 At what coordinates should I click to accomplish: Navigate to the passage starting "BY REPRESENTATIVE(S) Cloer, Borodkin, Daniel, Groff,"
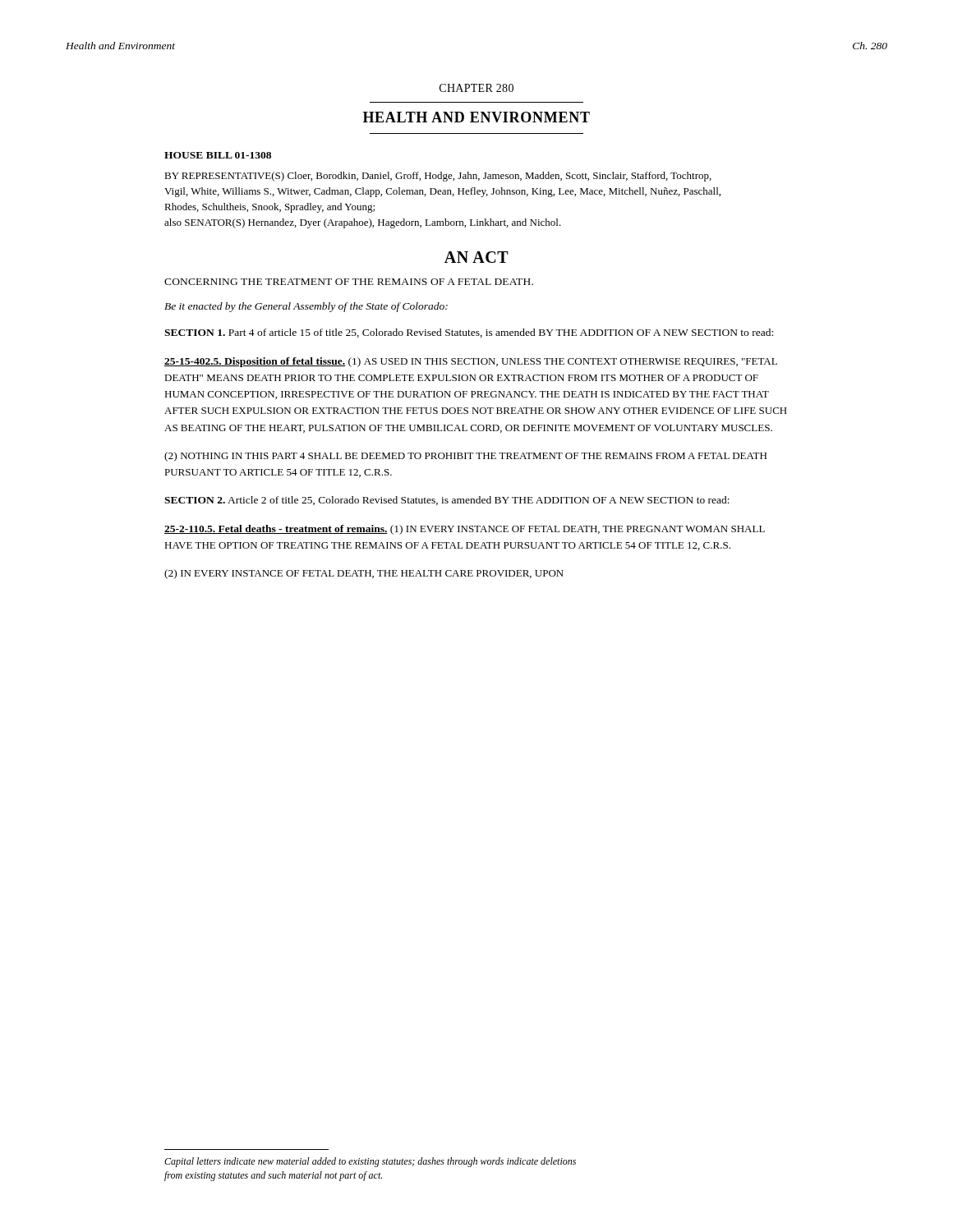(x=443, y=199)
